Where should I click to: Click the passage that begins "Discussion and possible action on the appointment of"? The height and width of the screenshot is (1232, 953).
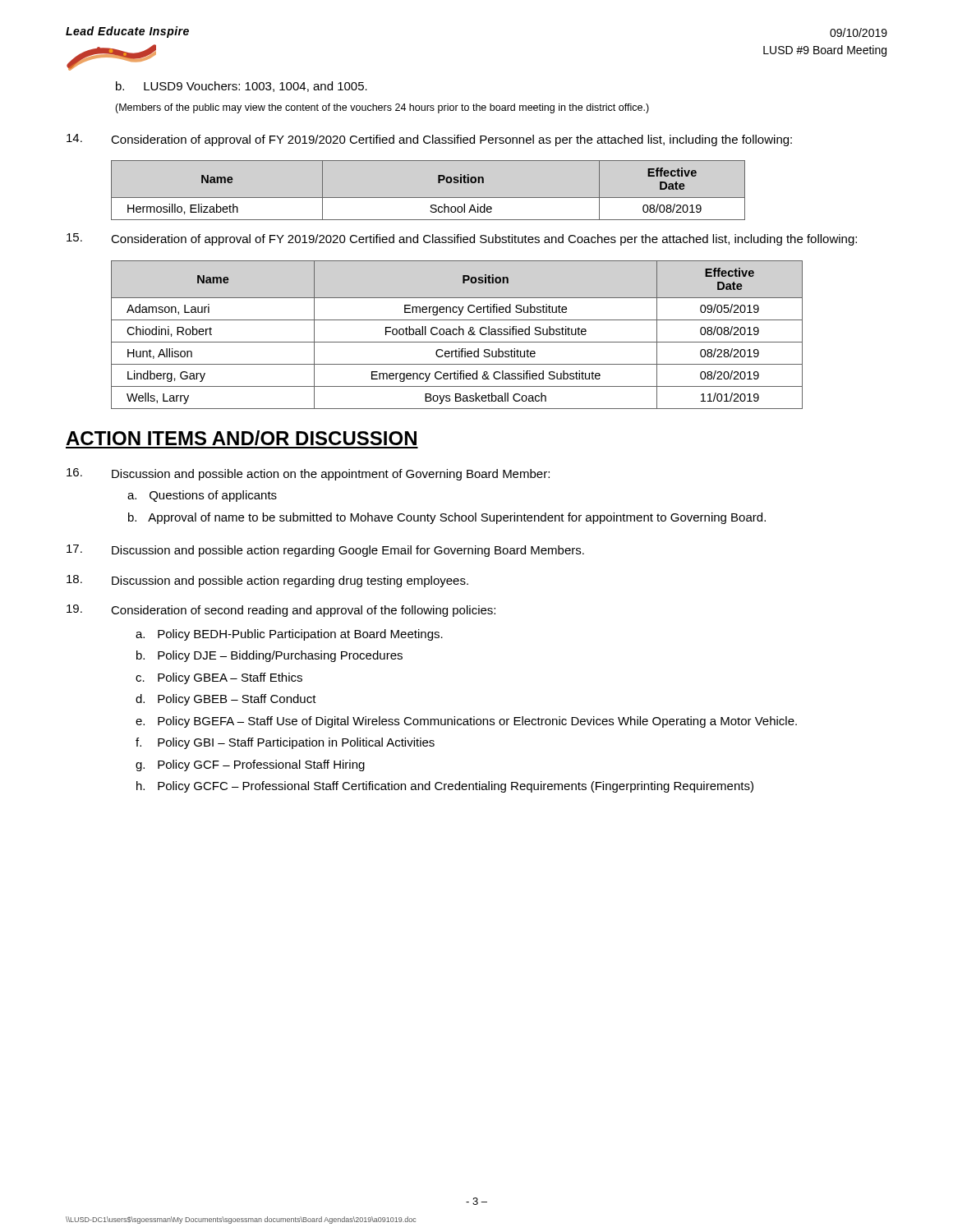308,474
